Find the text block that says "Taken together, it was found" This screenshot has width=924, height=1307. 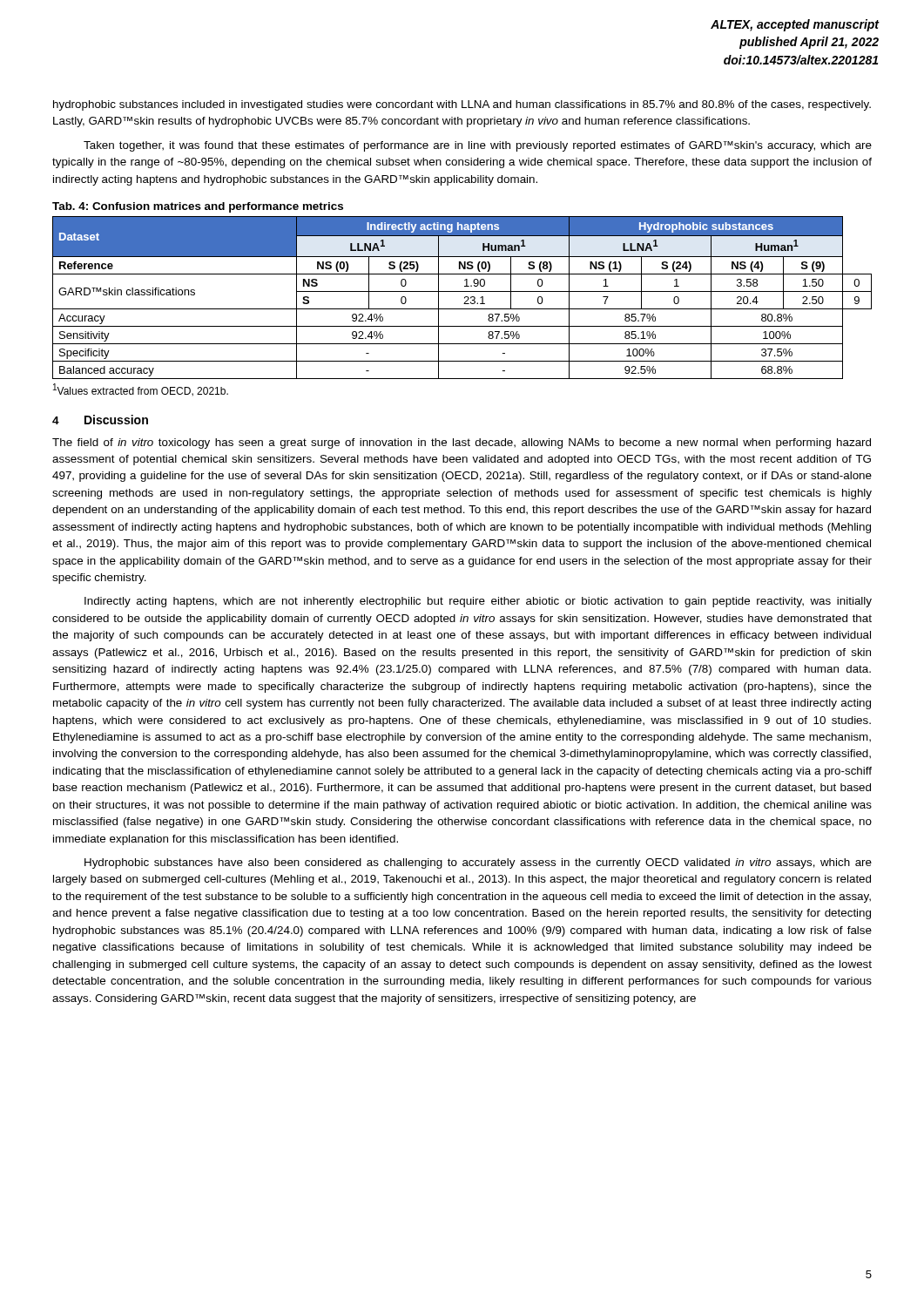(x=462, y=162)
